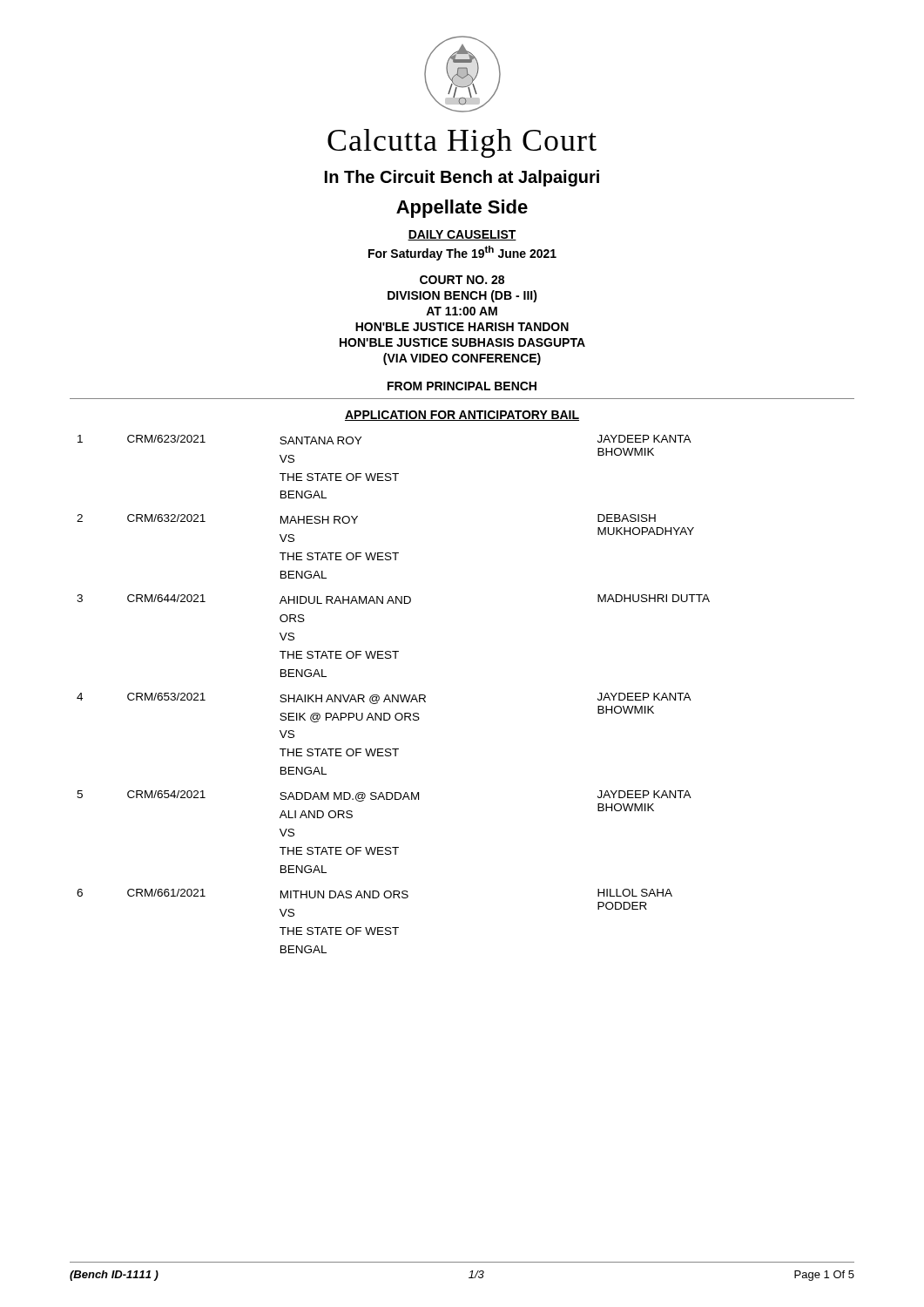Find the block starting "APPLICATION FOR ANTICIPATORY"
The height and width of the screenshot is (1307, 924).
click(462, 414)
